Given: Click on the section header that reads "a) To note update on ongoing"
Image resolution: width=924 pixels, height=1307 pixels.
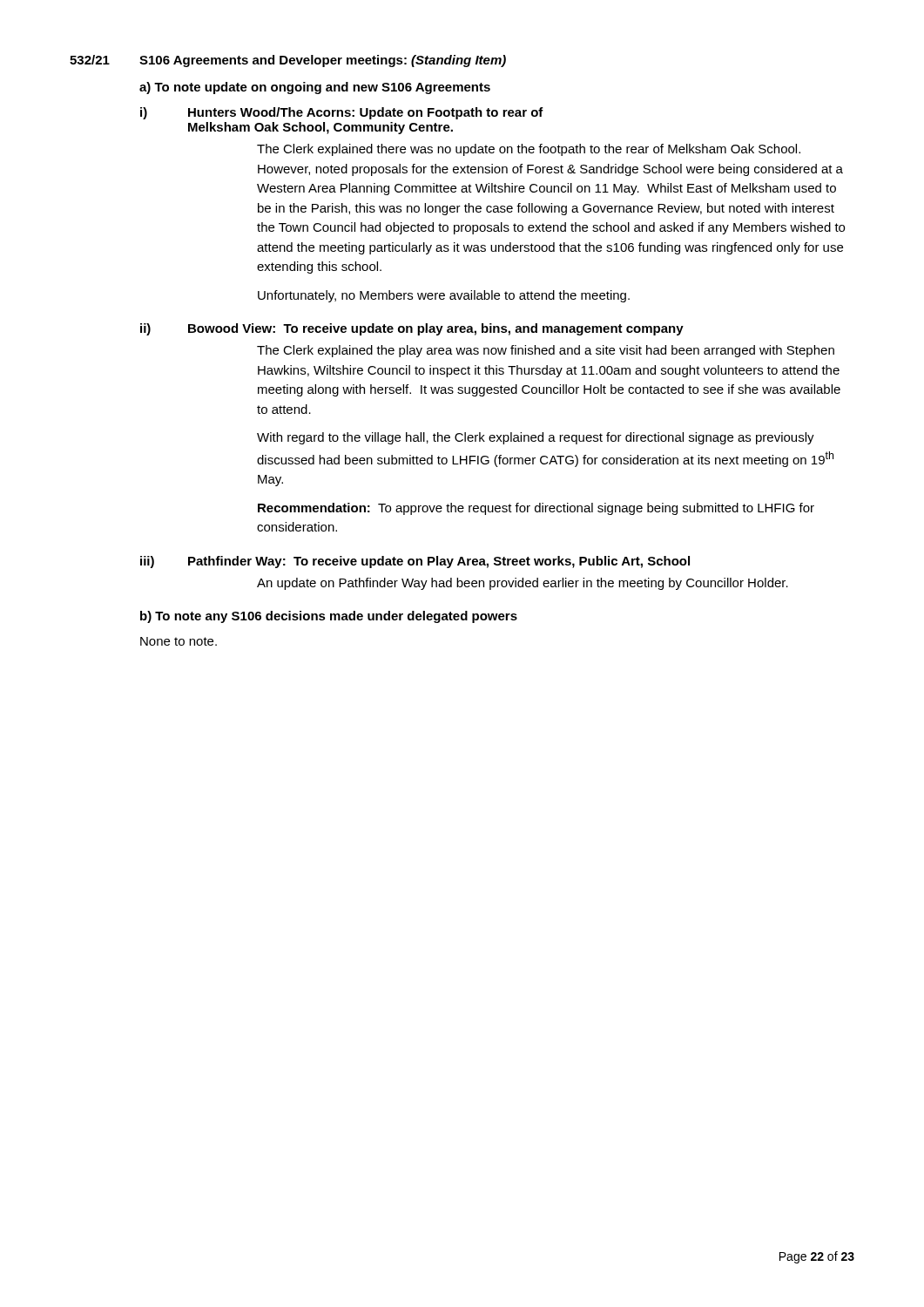Looking at the screenshot, I should [315, 87].
